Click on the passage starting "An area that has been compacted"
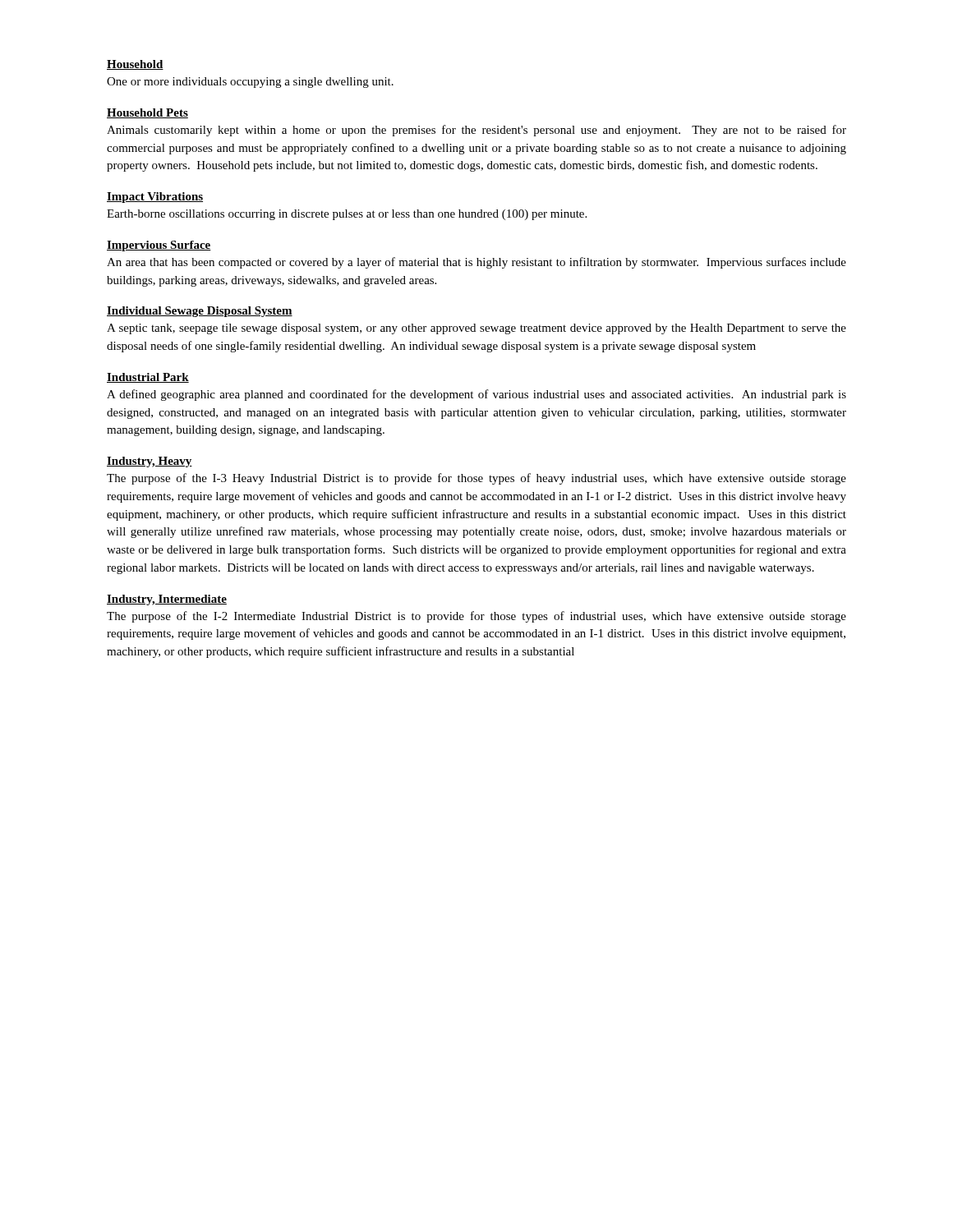 click(x=476, y=271)
